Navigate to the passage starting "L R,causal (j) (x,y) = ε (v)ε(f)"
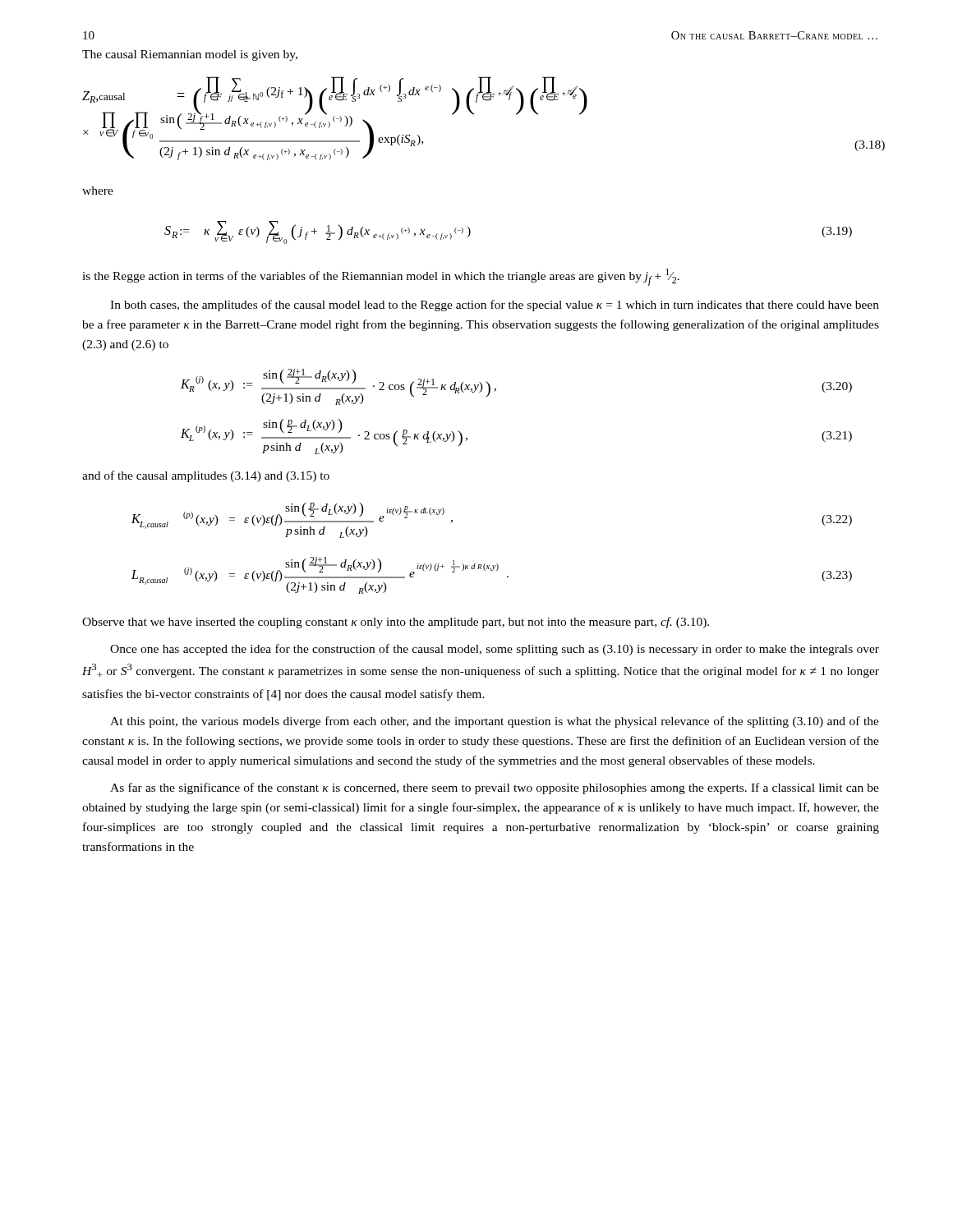The image size is (953, 1232). coord(481,574)
